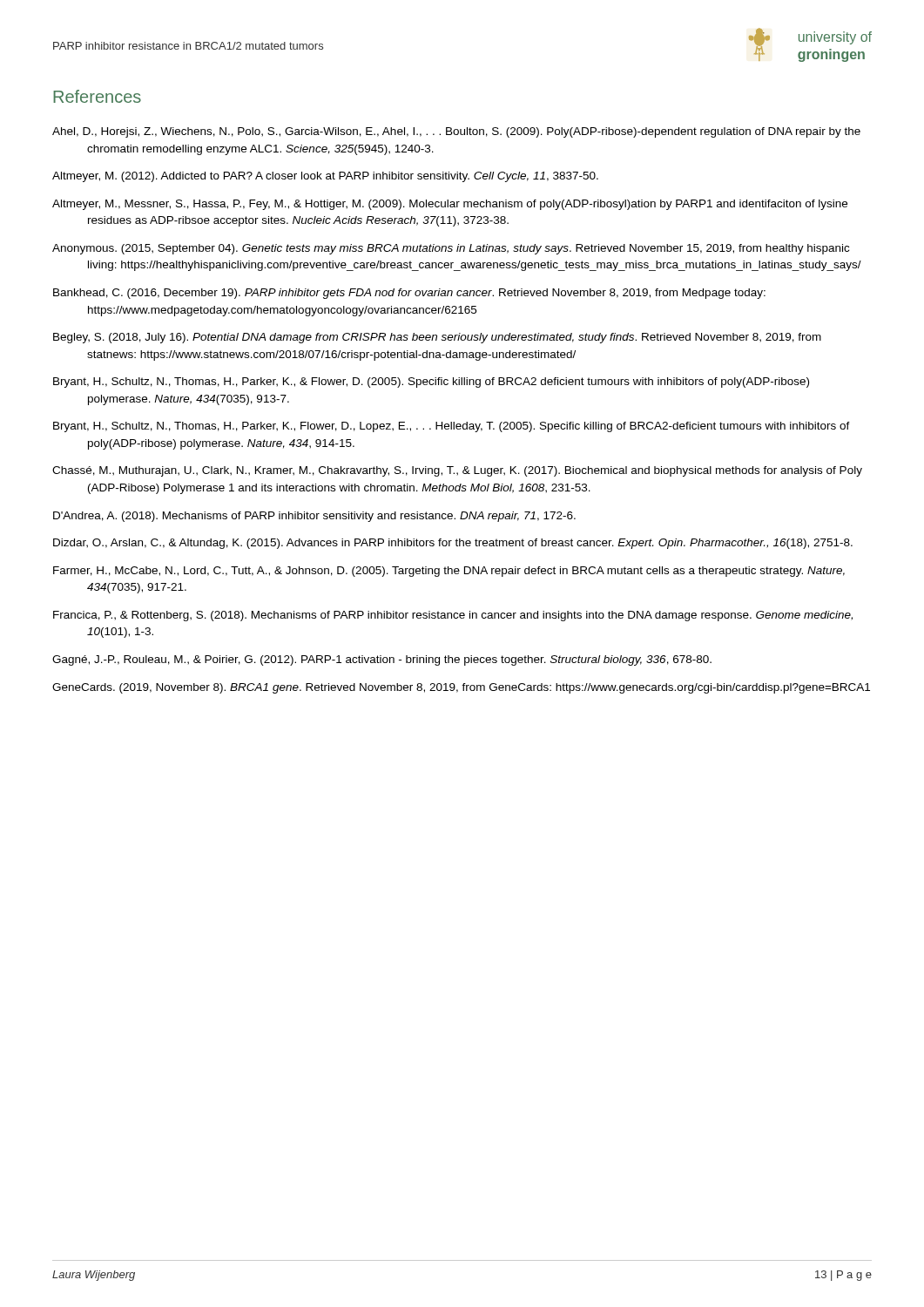Viewport: 924px width, 1307px height.
Task: Find the block on this page that starts "Anonymous. (2015, September 04). Genetic tests may miss"
Action: click(x=457, y=256)
